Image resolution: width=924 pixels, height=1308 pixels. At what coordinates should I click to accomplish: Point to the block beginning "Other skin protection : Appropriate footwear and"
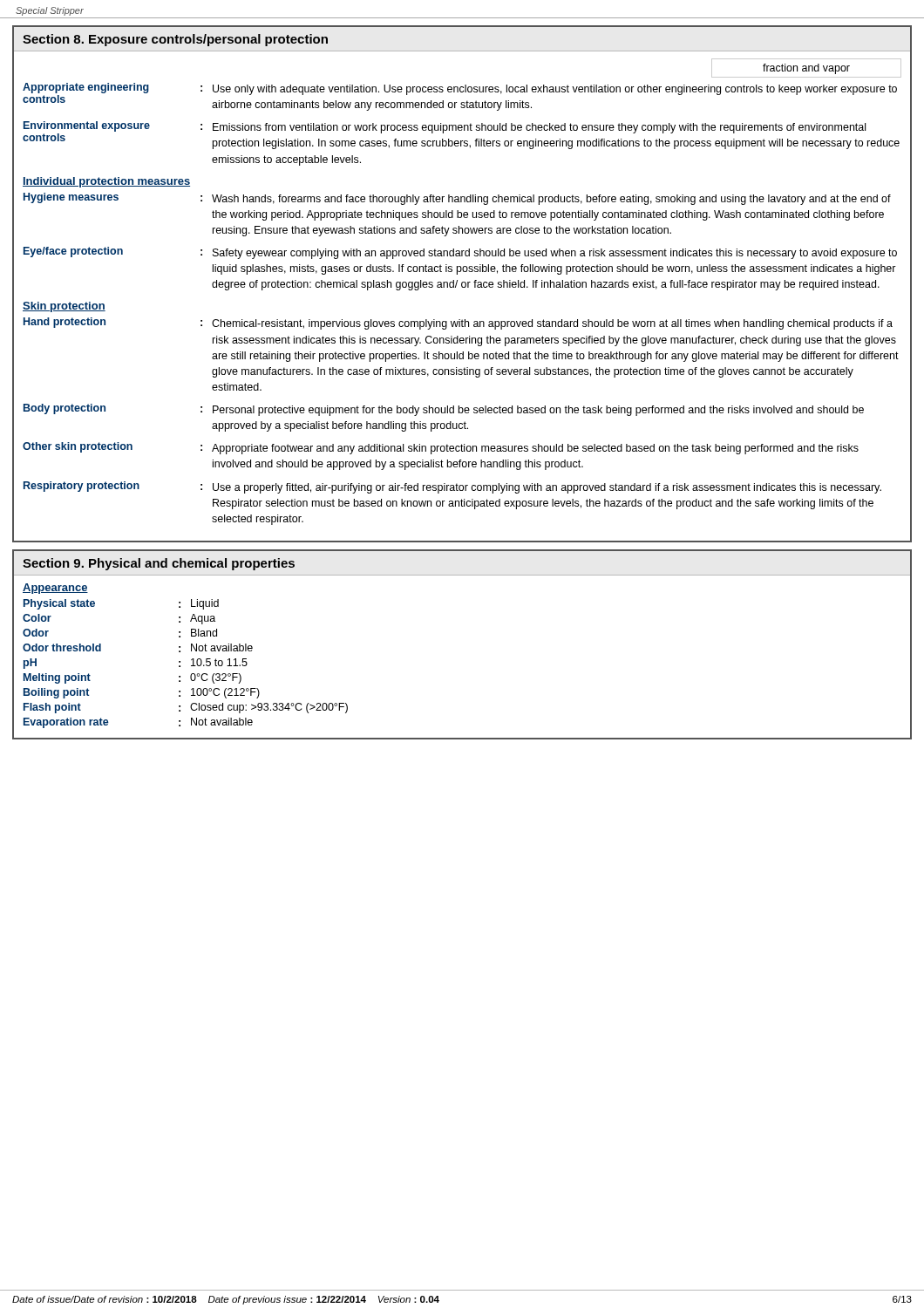pos(462,456)
